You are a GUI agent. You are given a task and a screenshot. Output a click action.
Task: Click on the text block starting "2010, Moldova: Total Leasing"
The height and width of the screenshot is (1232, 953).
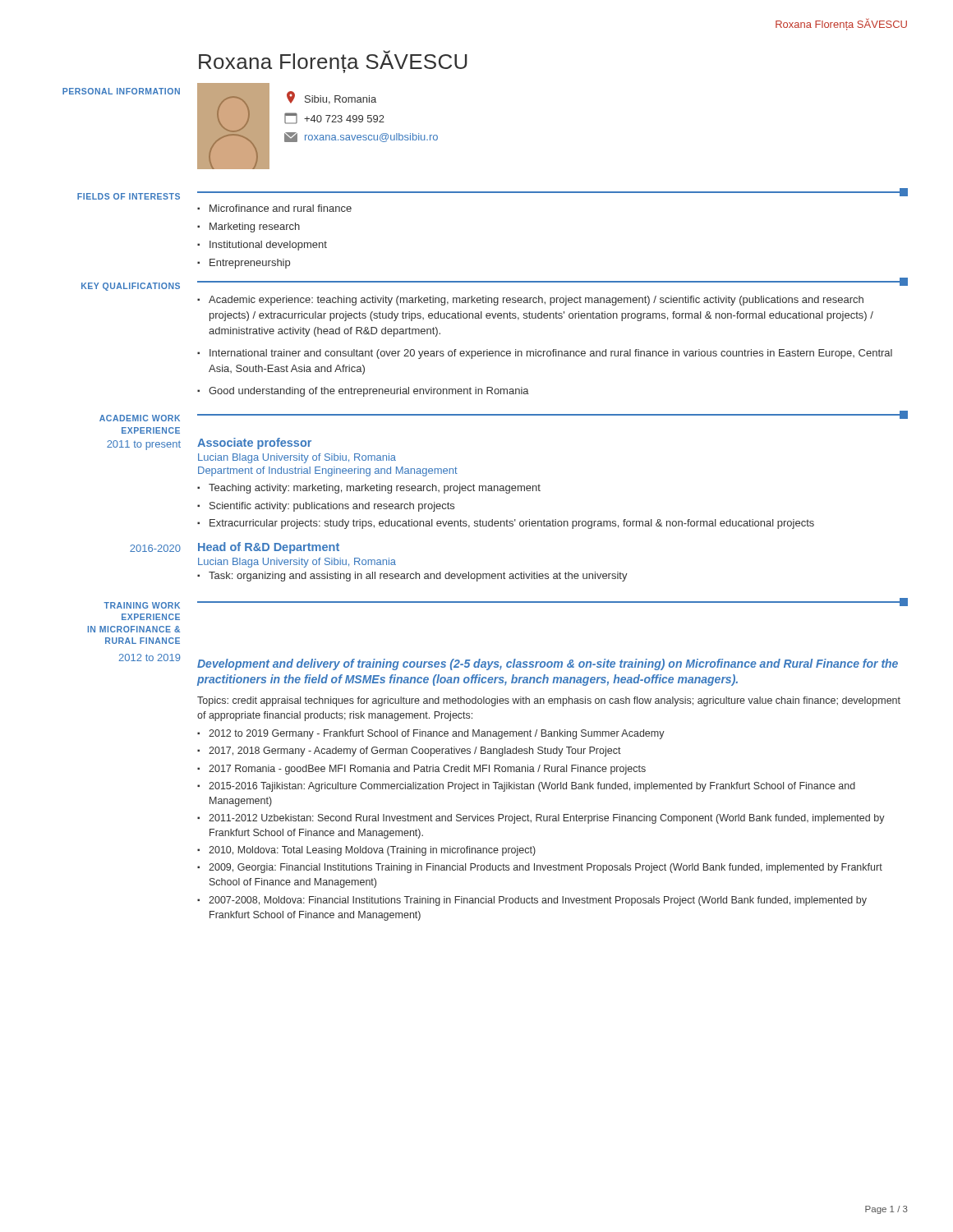click(x=372, y=850)
